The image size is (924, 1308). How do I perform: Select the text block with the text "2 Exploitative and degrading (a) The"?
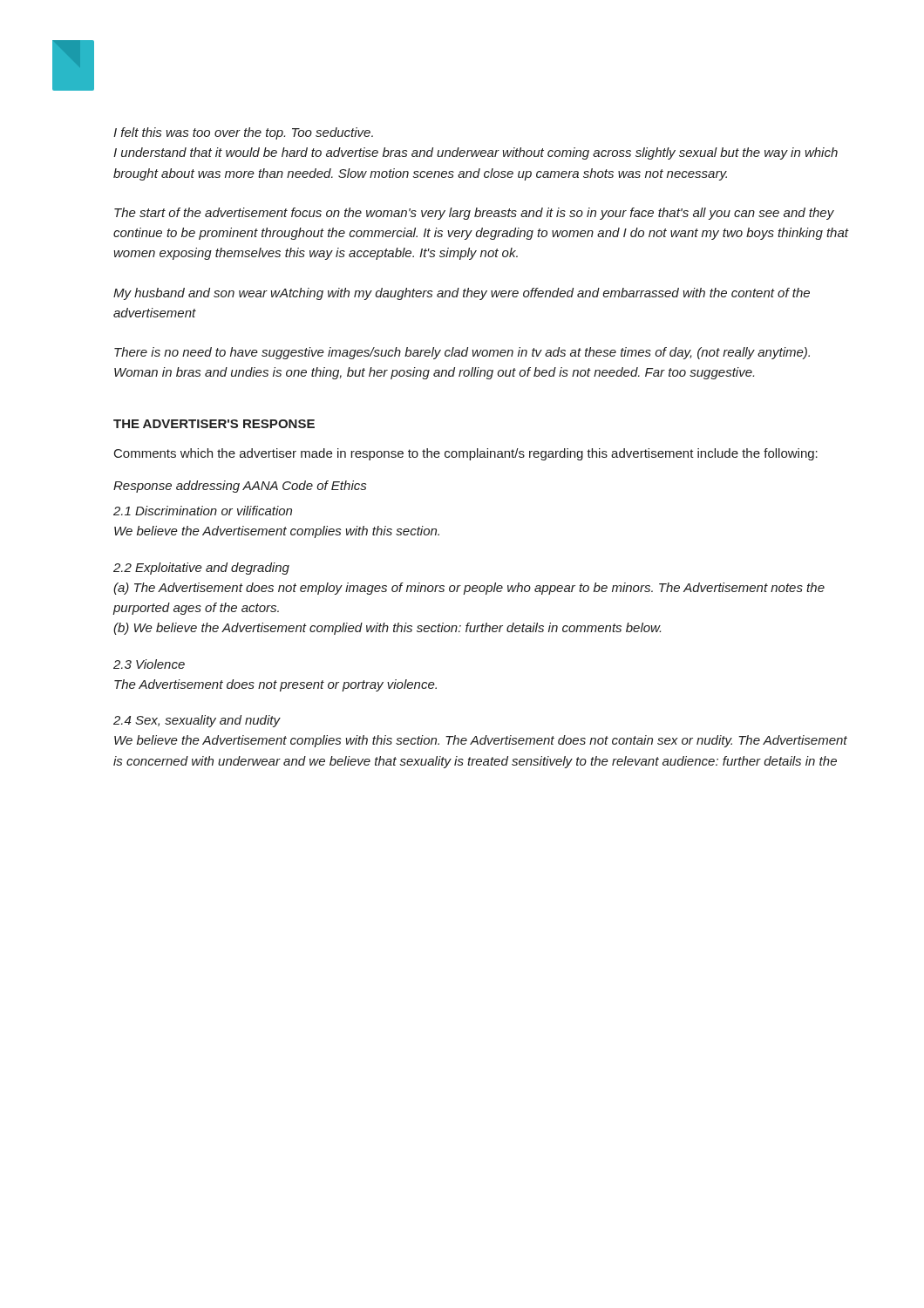pos(469,597)
